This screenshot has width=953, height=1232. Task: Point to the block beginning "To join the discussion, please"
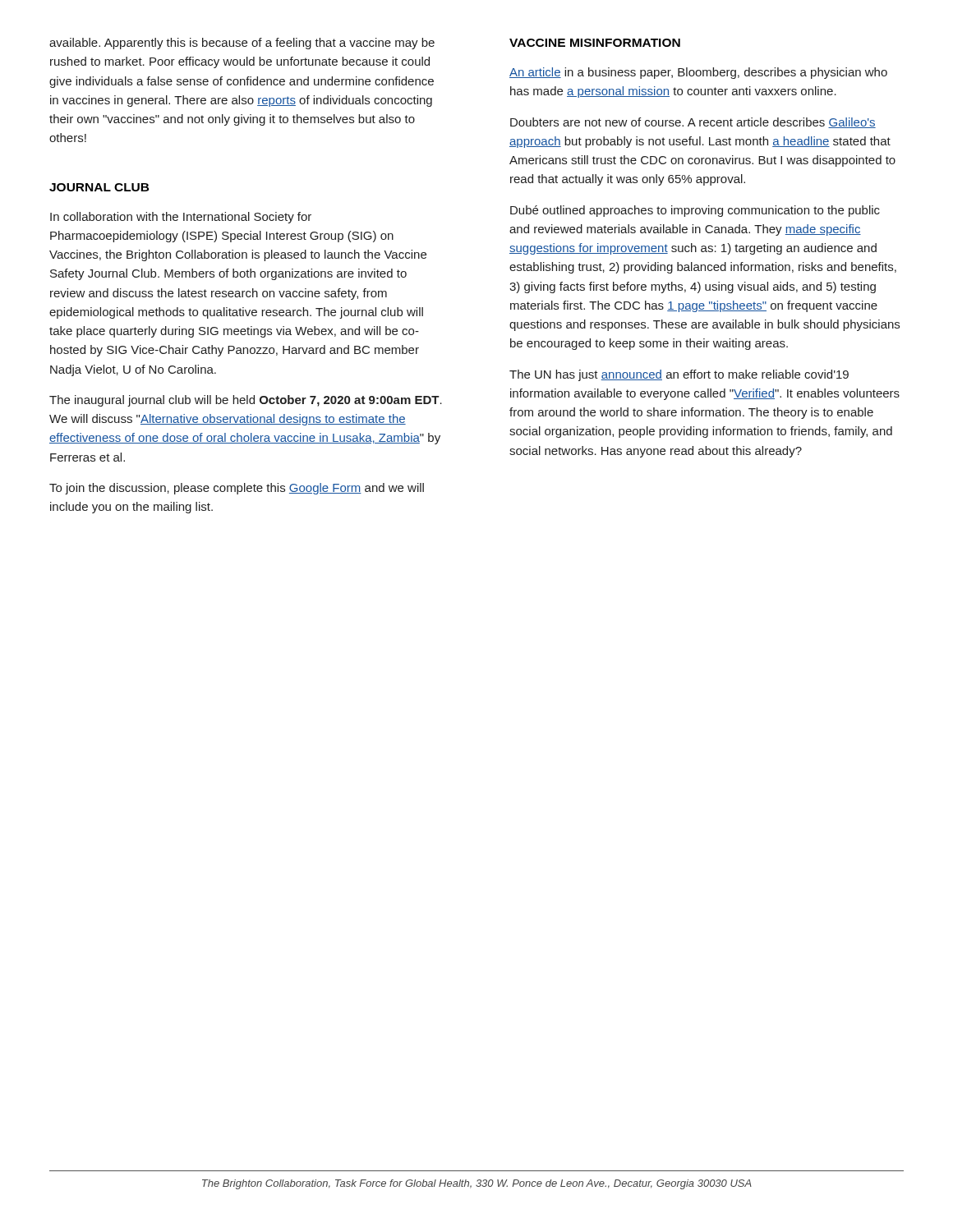(x=246, y=497)
